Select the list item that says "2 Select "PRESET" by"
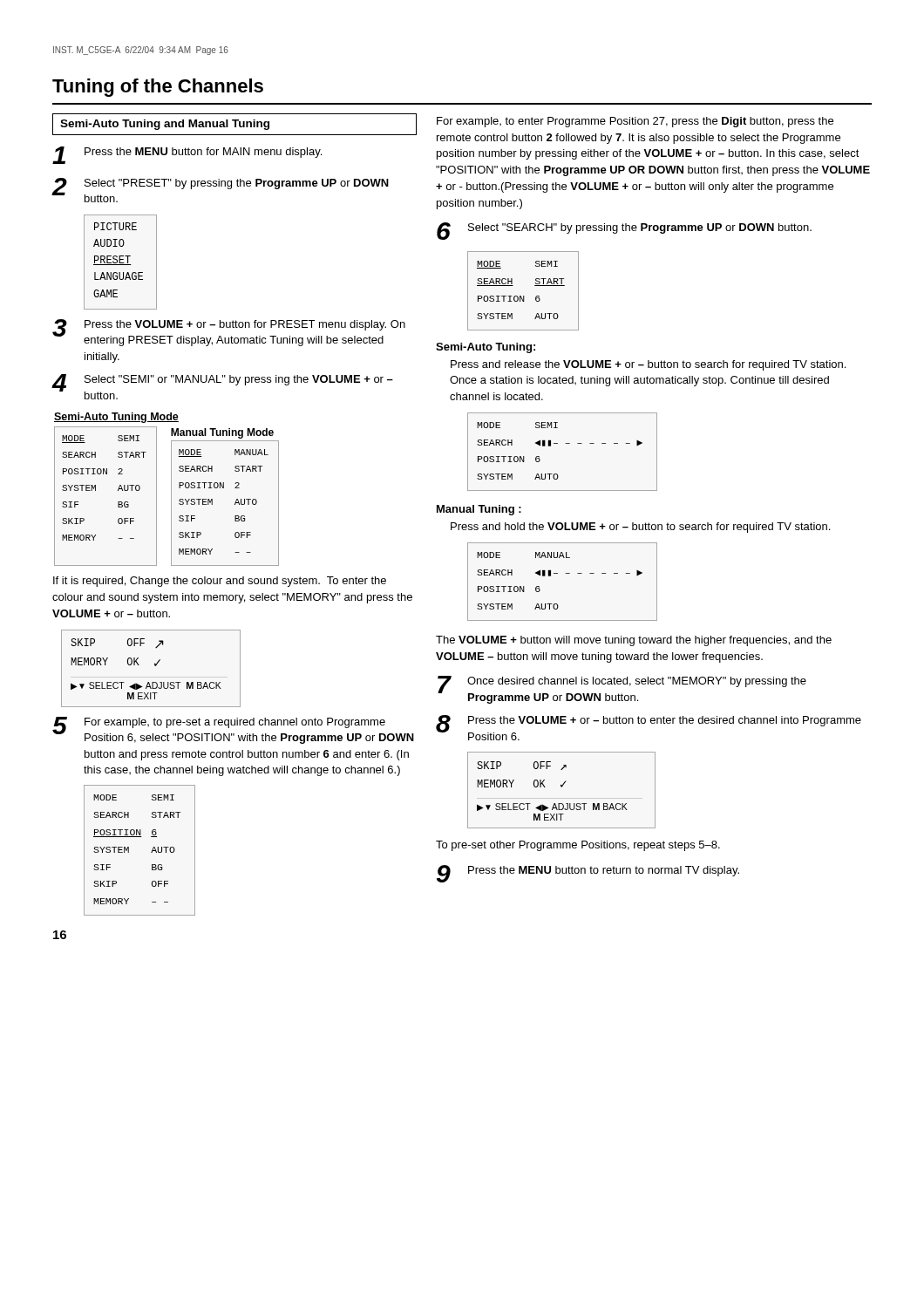The width and height of the screenshot is (924, 1308). 234,191
